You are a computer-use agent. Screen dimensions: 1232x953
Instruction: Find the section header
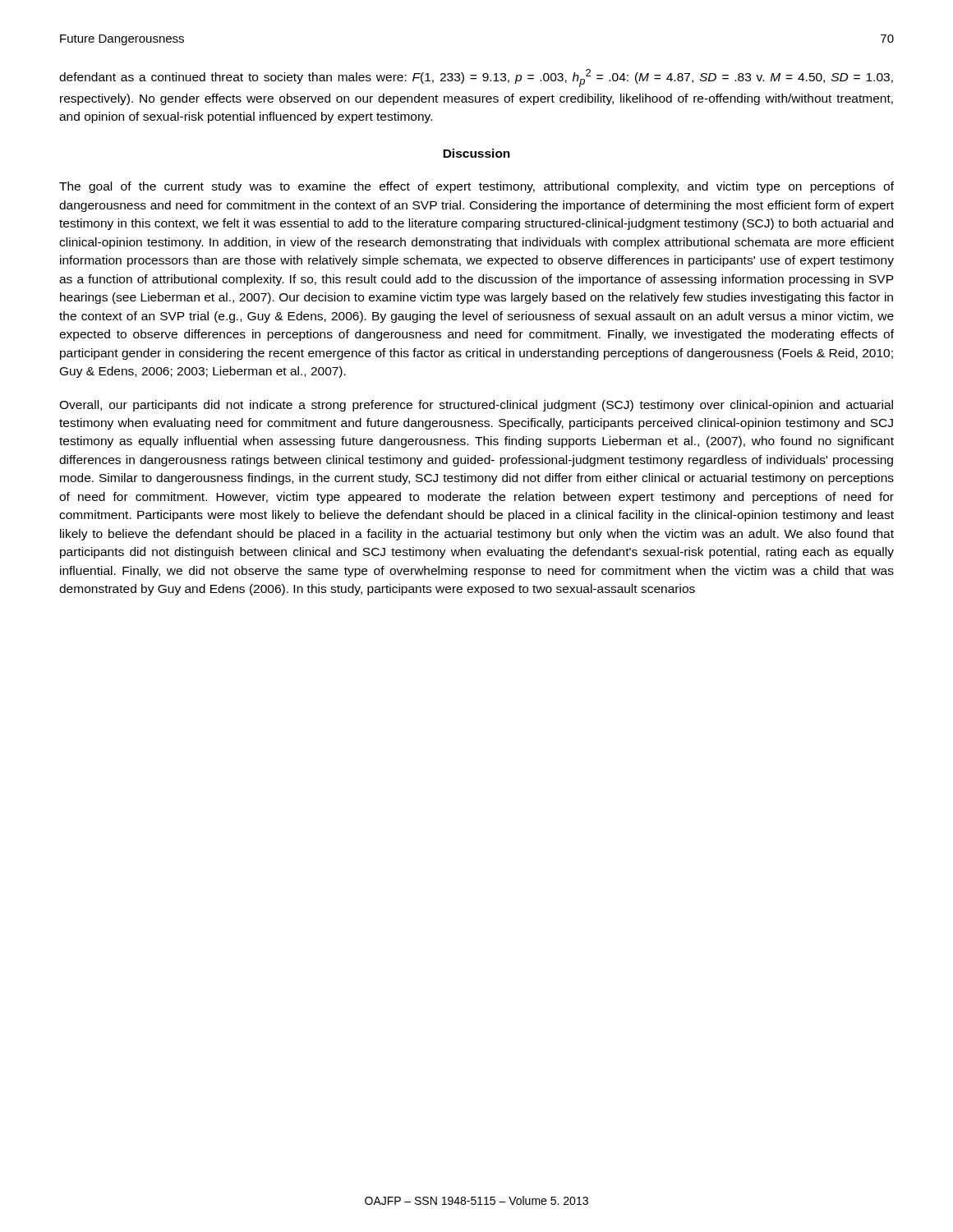pyautogui.click(x=476, y=153)
